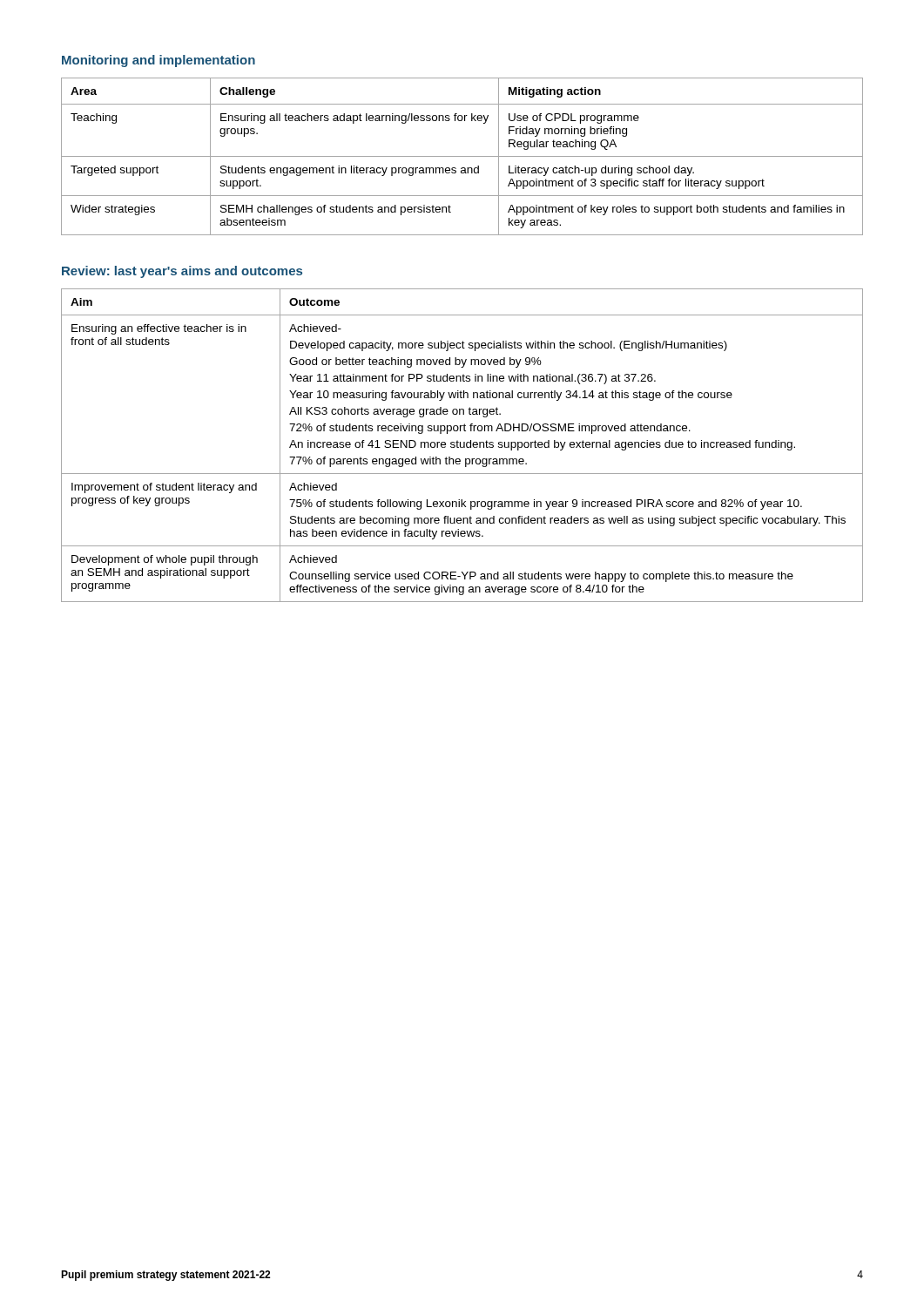This screenshot has width=924, height=1307.
Task: Find the table that mentions "Achieved Counselling service used"
Action: coord(462,445)
